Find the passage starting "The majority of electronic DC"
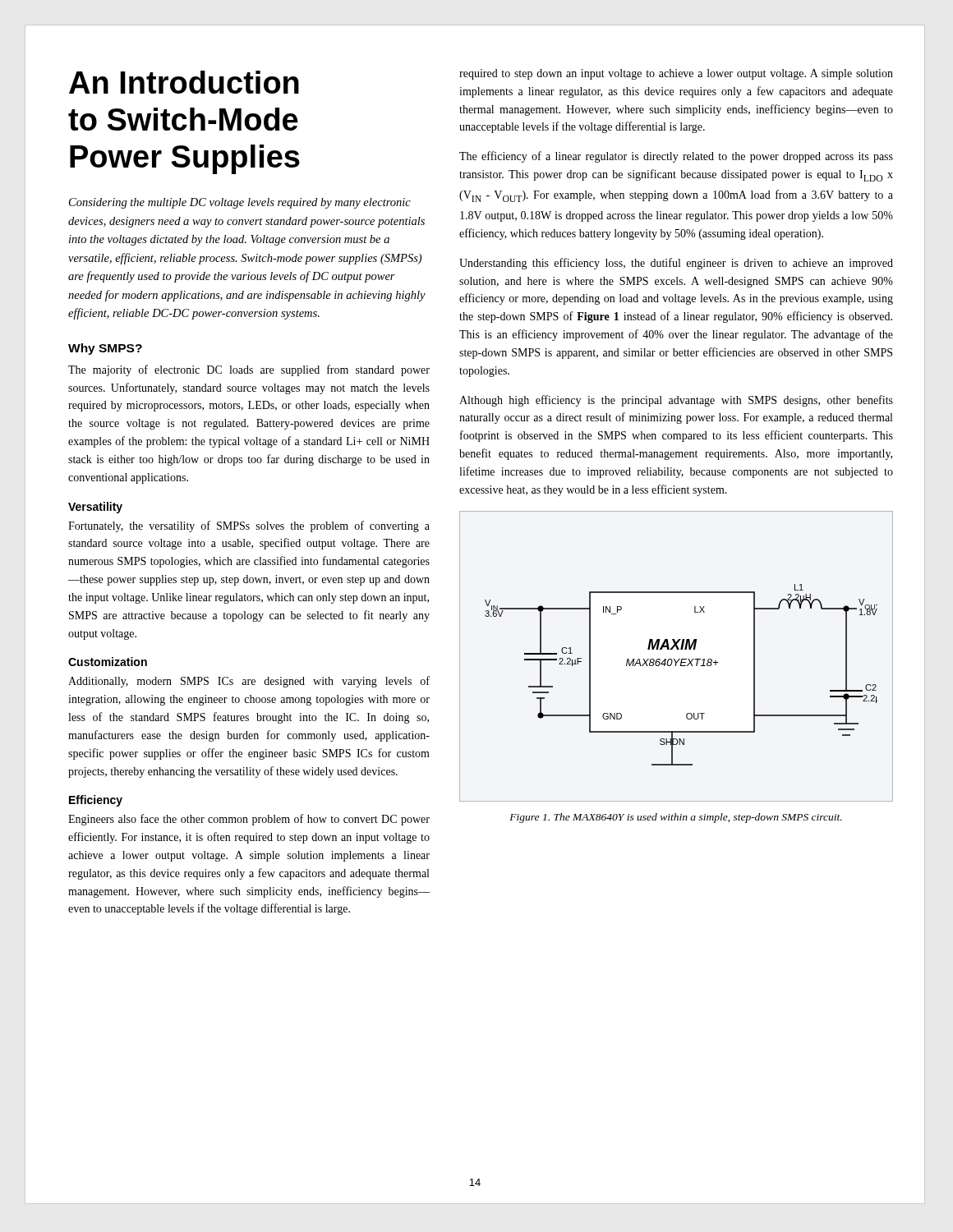953x1232 pixels. [249, 424]
